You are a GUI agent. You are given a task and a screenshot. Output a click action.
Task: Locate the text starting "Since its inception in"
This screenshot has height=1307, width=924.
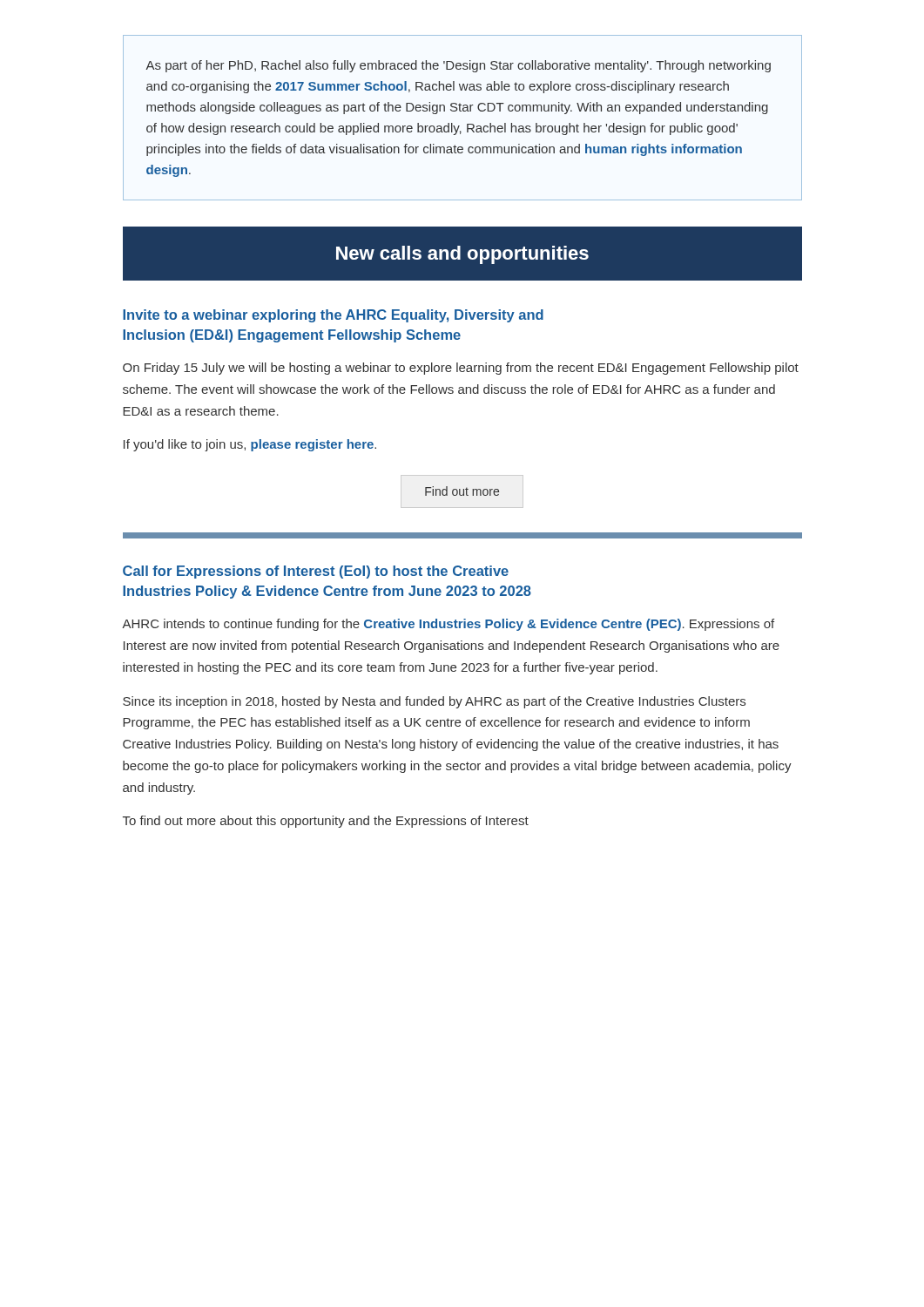click(x=457, y=744)
